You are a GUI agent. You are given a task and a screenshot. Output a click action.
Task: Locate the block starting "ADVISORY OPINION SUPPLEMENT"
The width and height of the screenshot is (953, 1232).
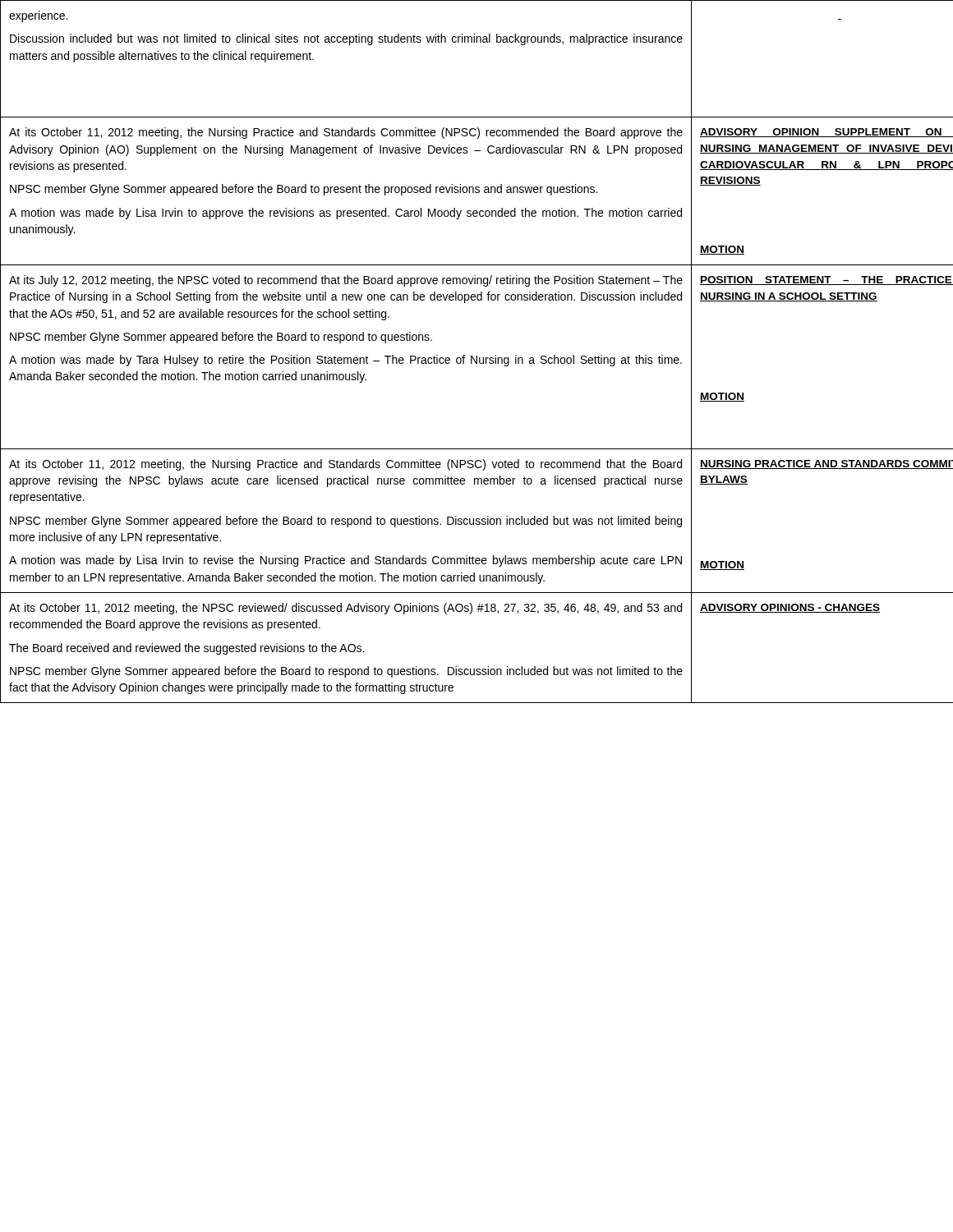tap(826, 133)
